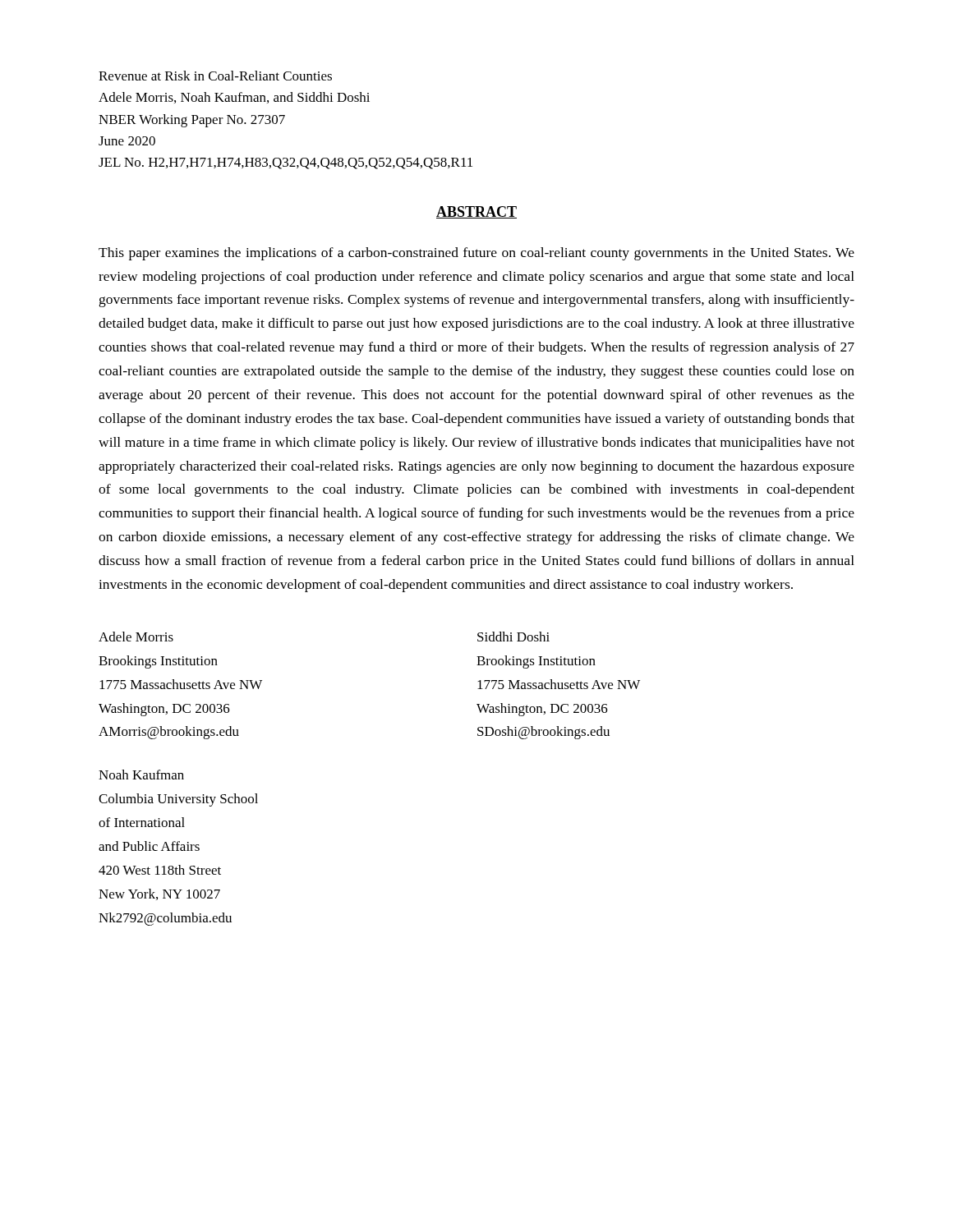Click the passage that begins "Revenue at Risk in Coal-Reliant"
This screenshot has height=1232, width=953.
[x=286, y=119]
